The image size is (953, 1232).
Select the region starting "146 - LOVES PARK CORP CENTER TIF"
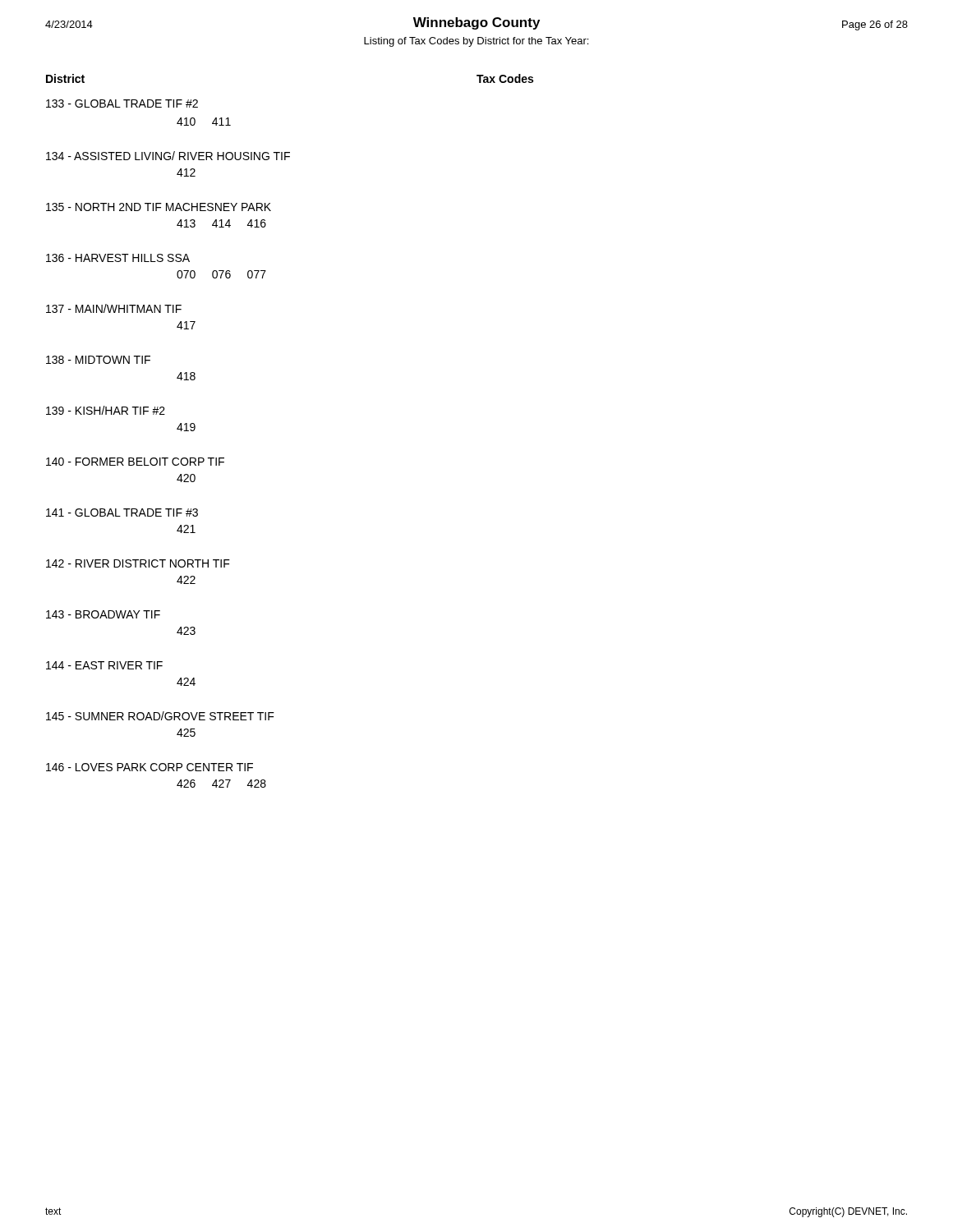click(x=149, y=767)
